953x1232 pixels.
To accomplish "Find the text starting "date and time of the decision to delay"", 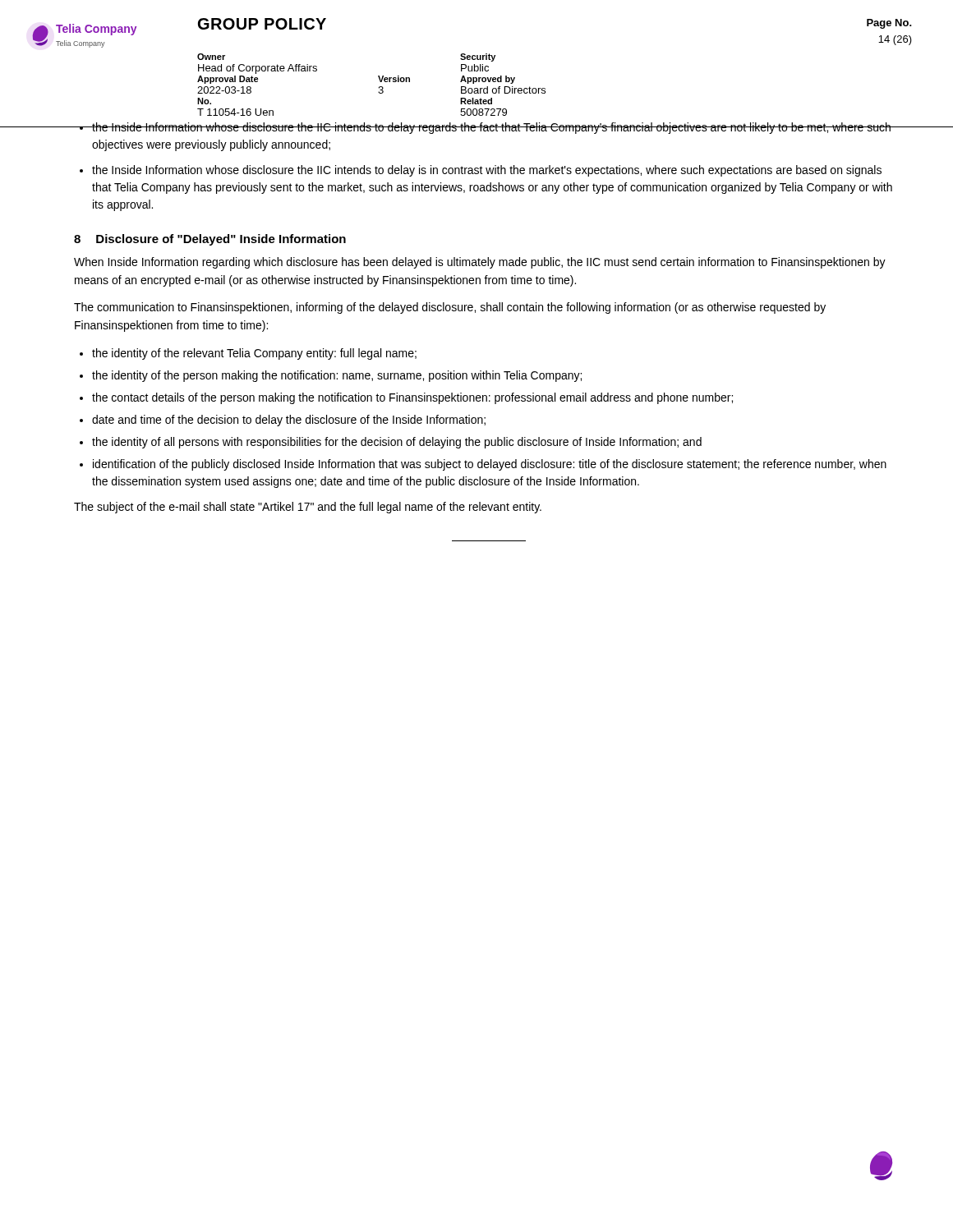I will pyautogui.click(x=489, y=420).
